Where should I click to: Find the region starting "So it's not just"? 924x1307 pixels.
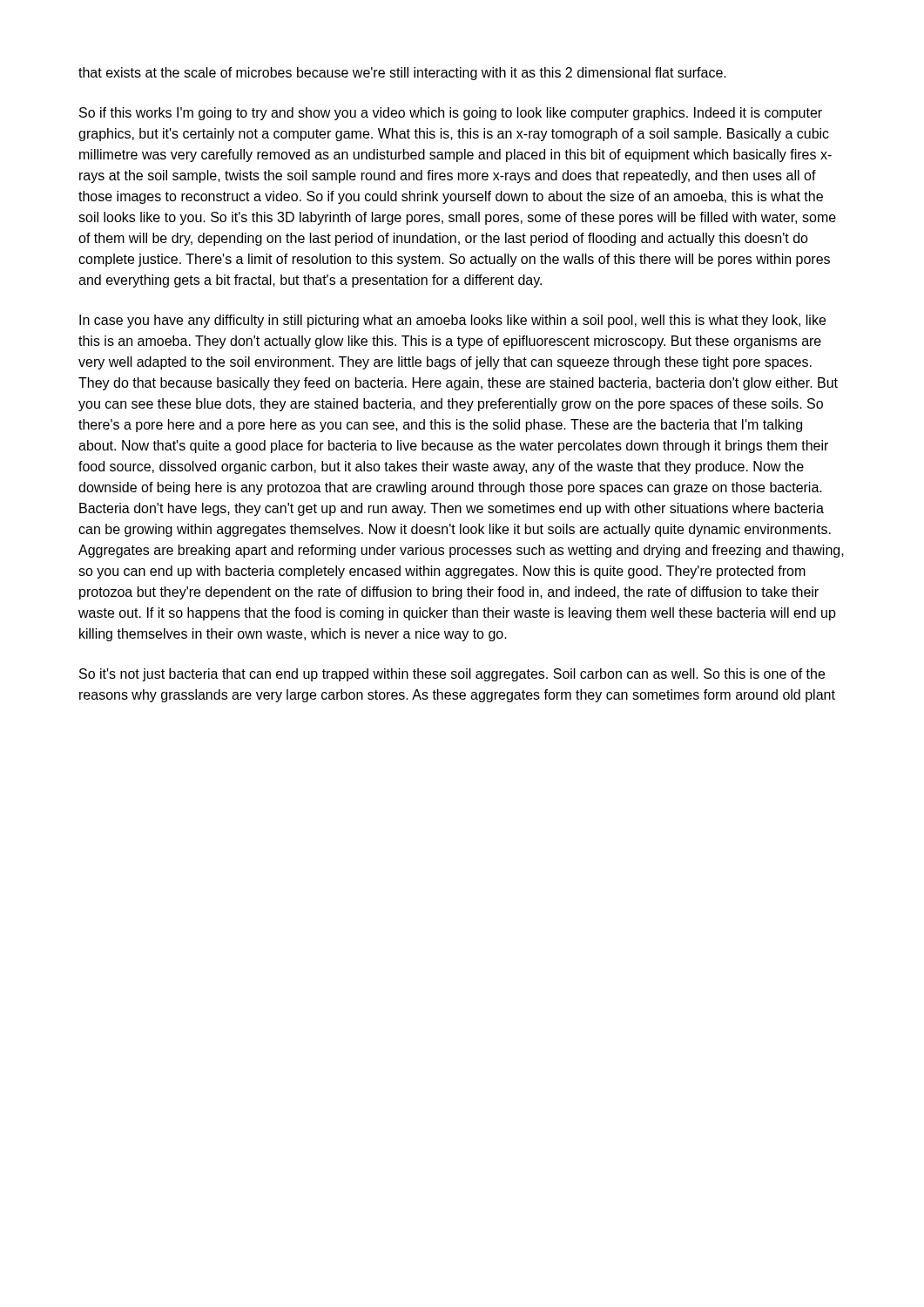click(457, 684)
